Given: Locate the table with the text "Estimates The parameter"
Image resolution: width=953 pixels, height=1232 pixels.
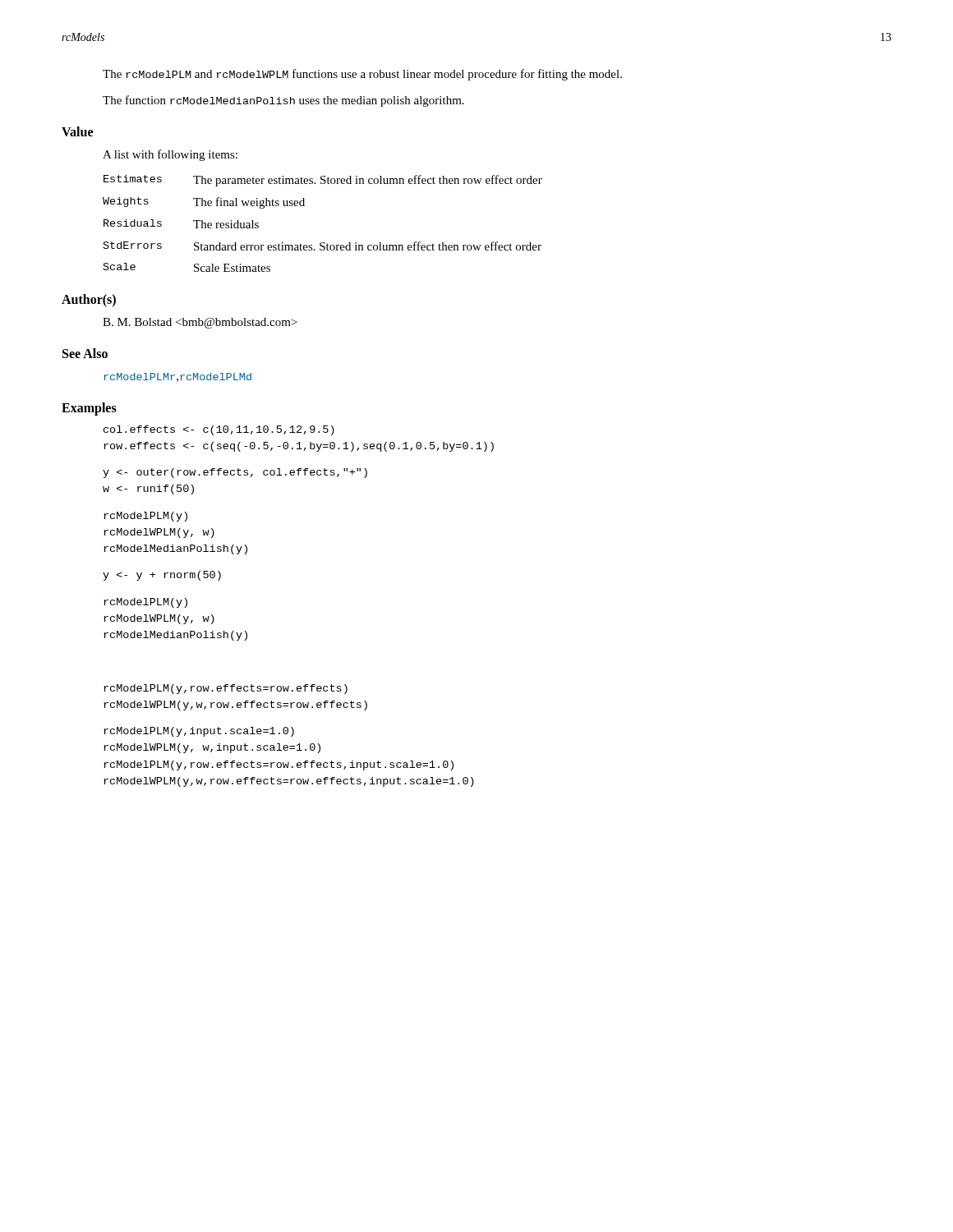Looking at the screenshot, I should tap(497, 225).
